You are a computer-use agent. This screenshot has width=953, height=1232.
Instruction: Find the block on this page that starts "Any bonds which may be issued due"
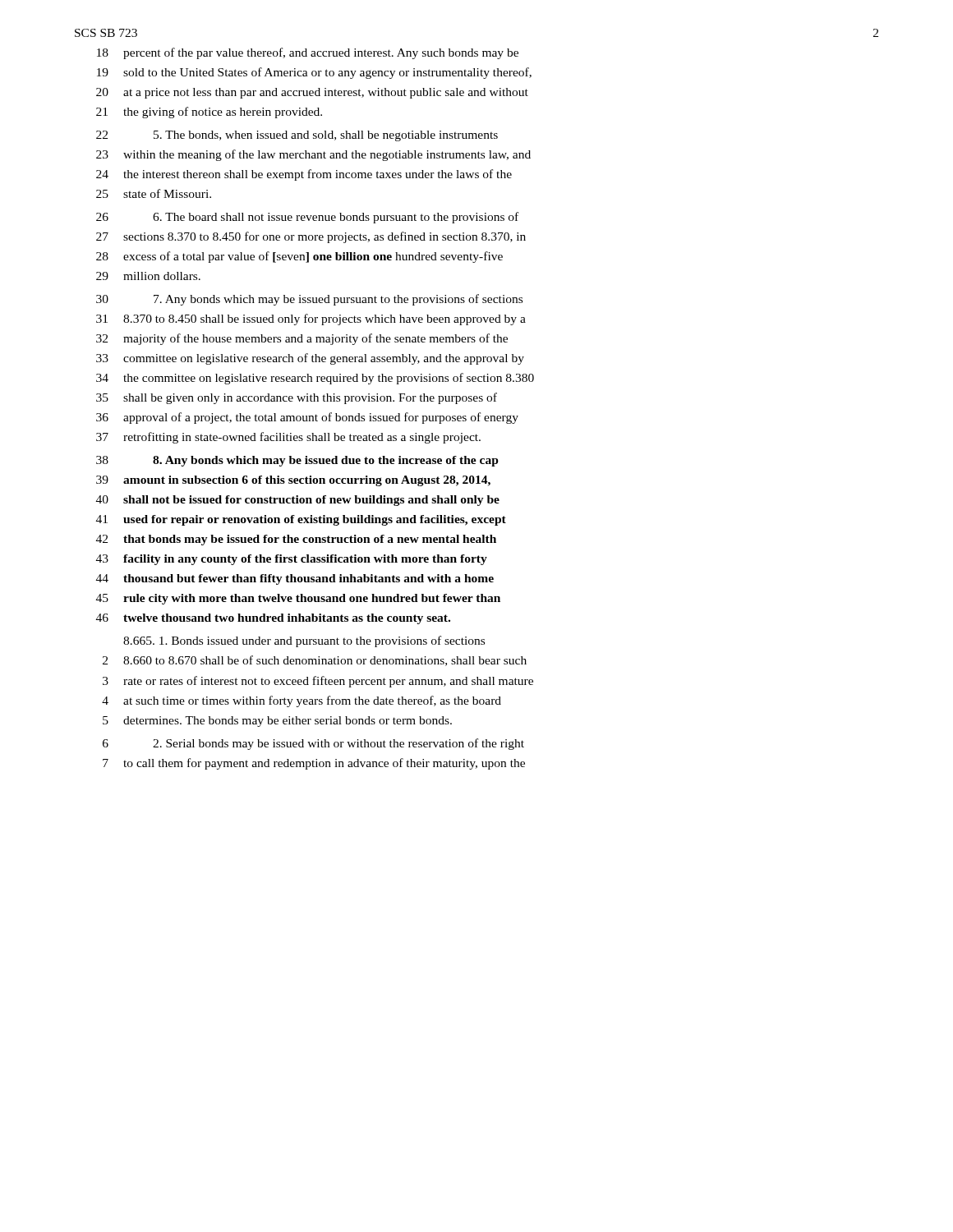tap(476, 539)
